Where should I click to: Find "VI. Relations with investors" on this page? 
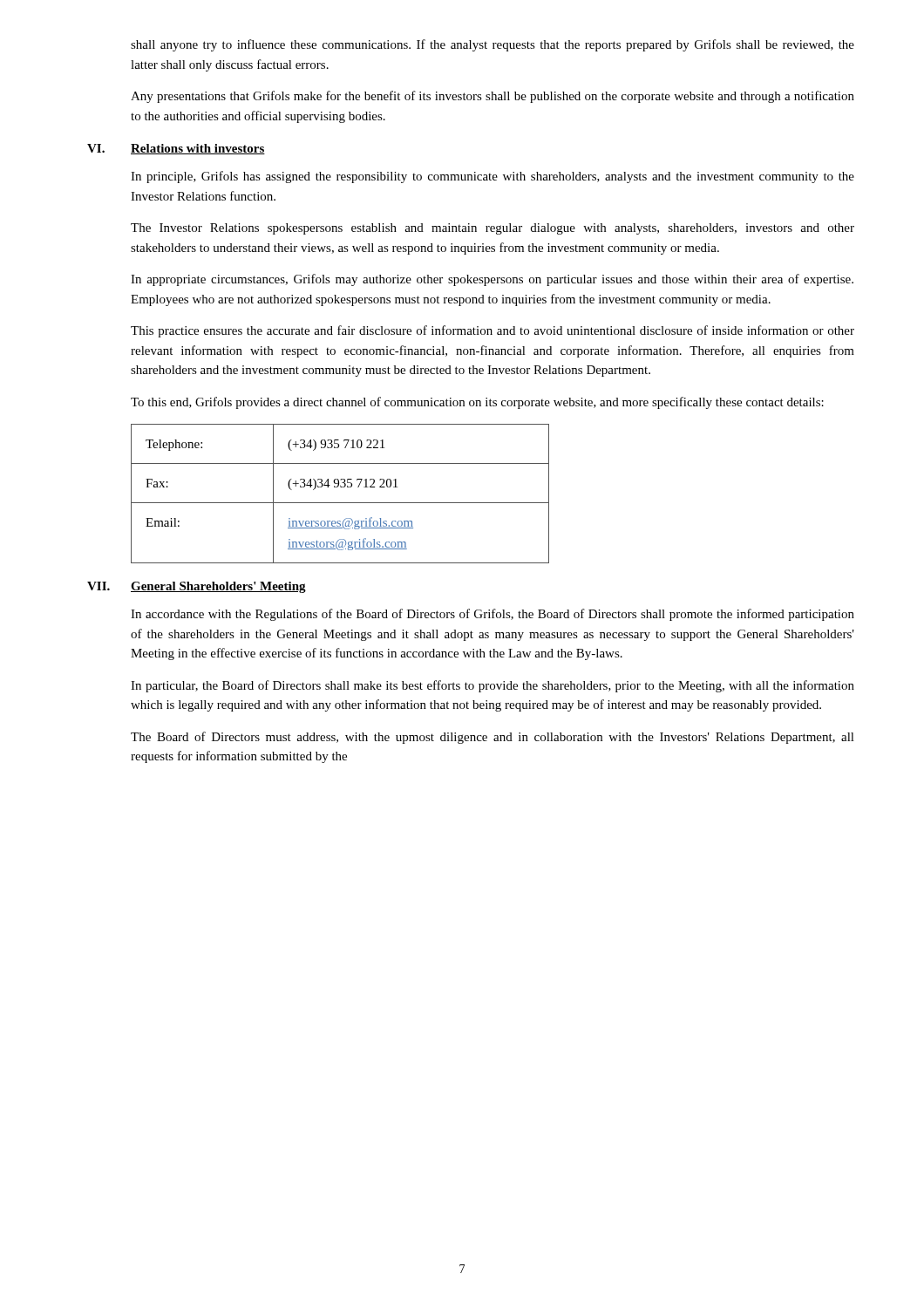tap(176, 149)
